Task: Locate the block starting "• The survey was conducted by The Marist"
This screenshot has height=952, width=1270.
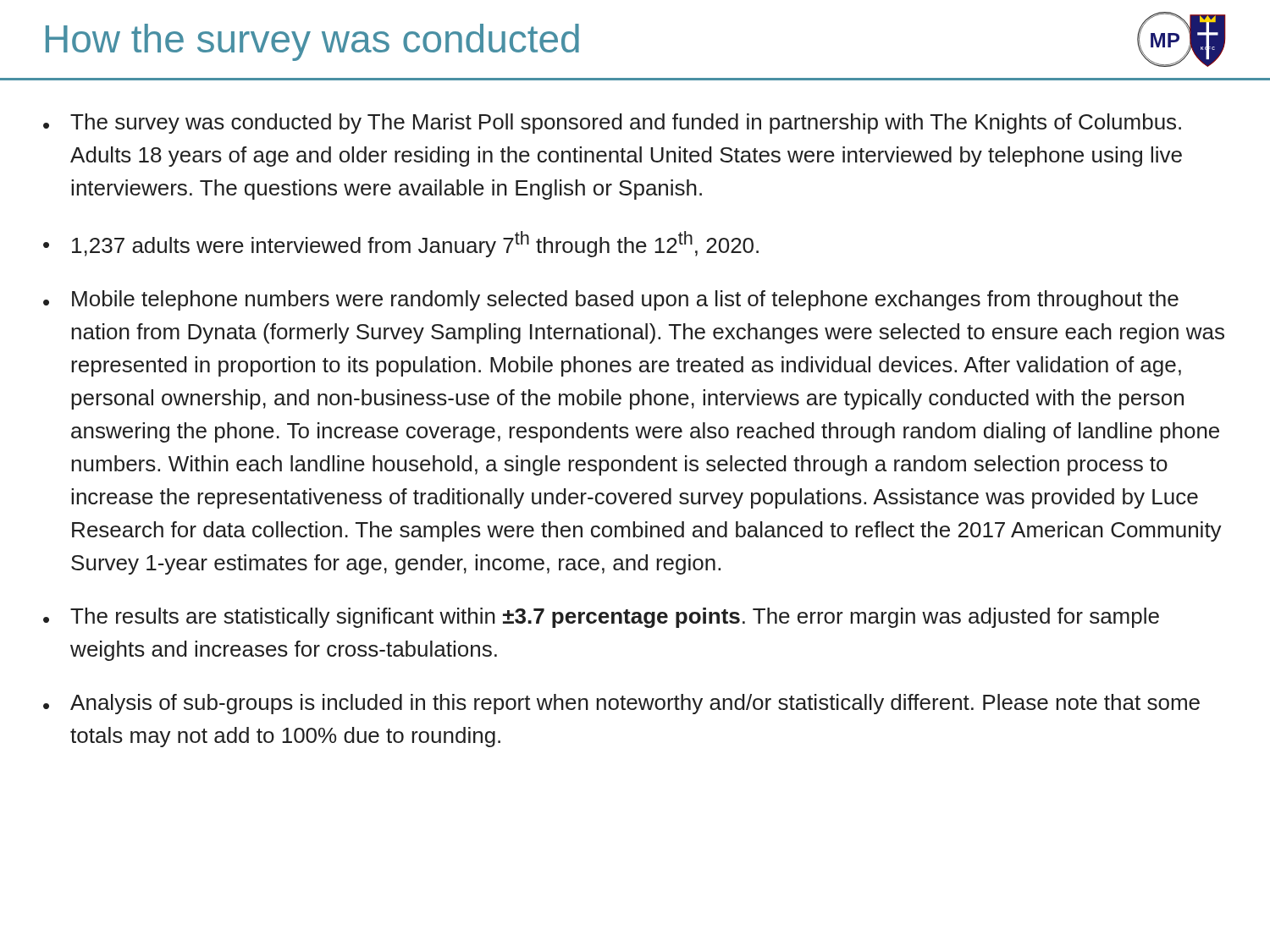Action: (x=635, y=155)
